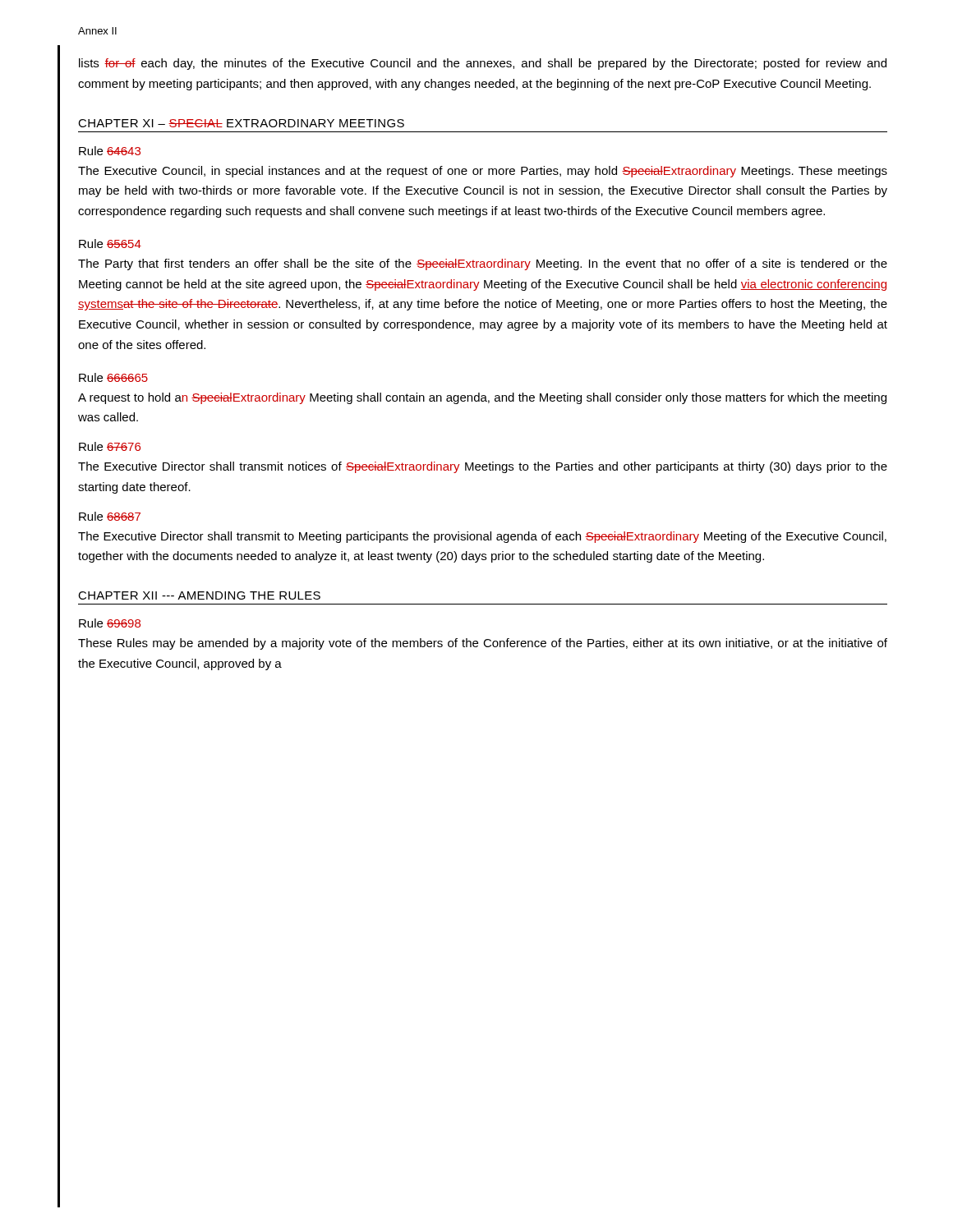Locate the region starting "CHAPTER XI – SPECIAL EXTRAORDINARY"

click(241, 122)
